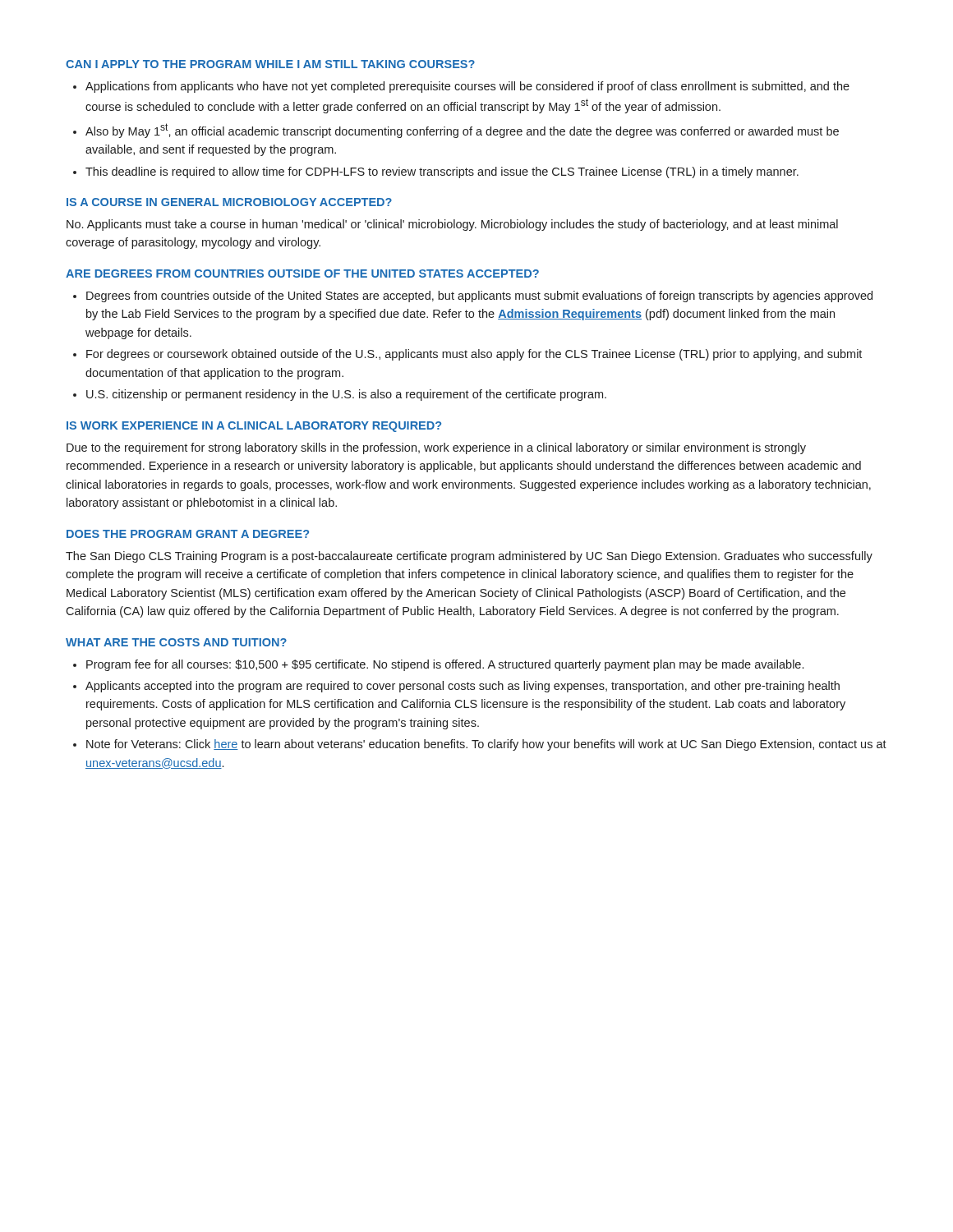Locate the text starting "Degrees from countries outside of the United"
Image resolution: width=953 pixels, height=1232 pixels.
[479, 314]
